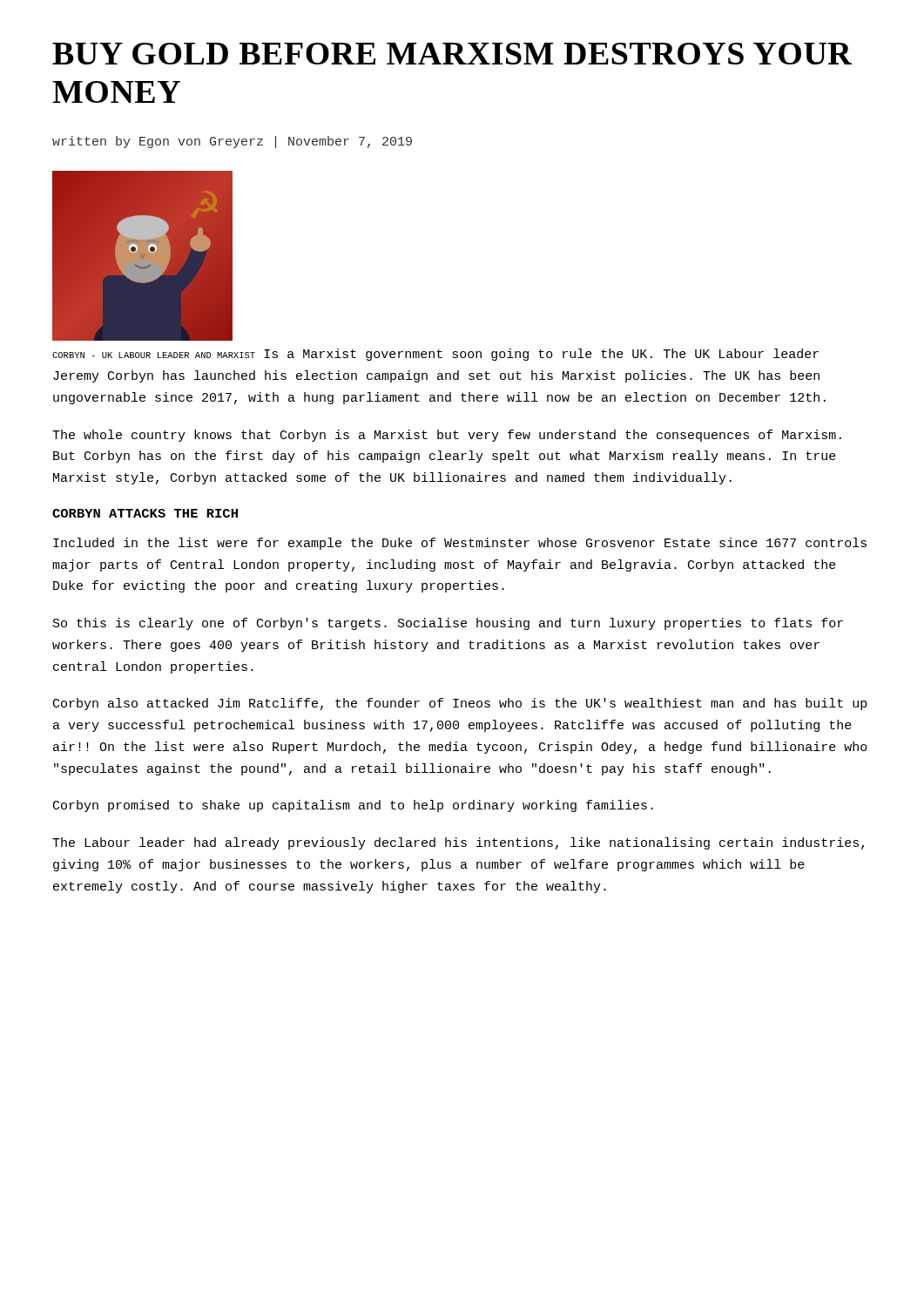Screen dimensions: 1307x924
Task: Locate the text block with the text "written by Egon von Greyerz | November"
Action: coord(233,143)
